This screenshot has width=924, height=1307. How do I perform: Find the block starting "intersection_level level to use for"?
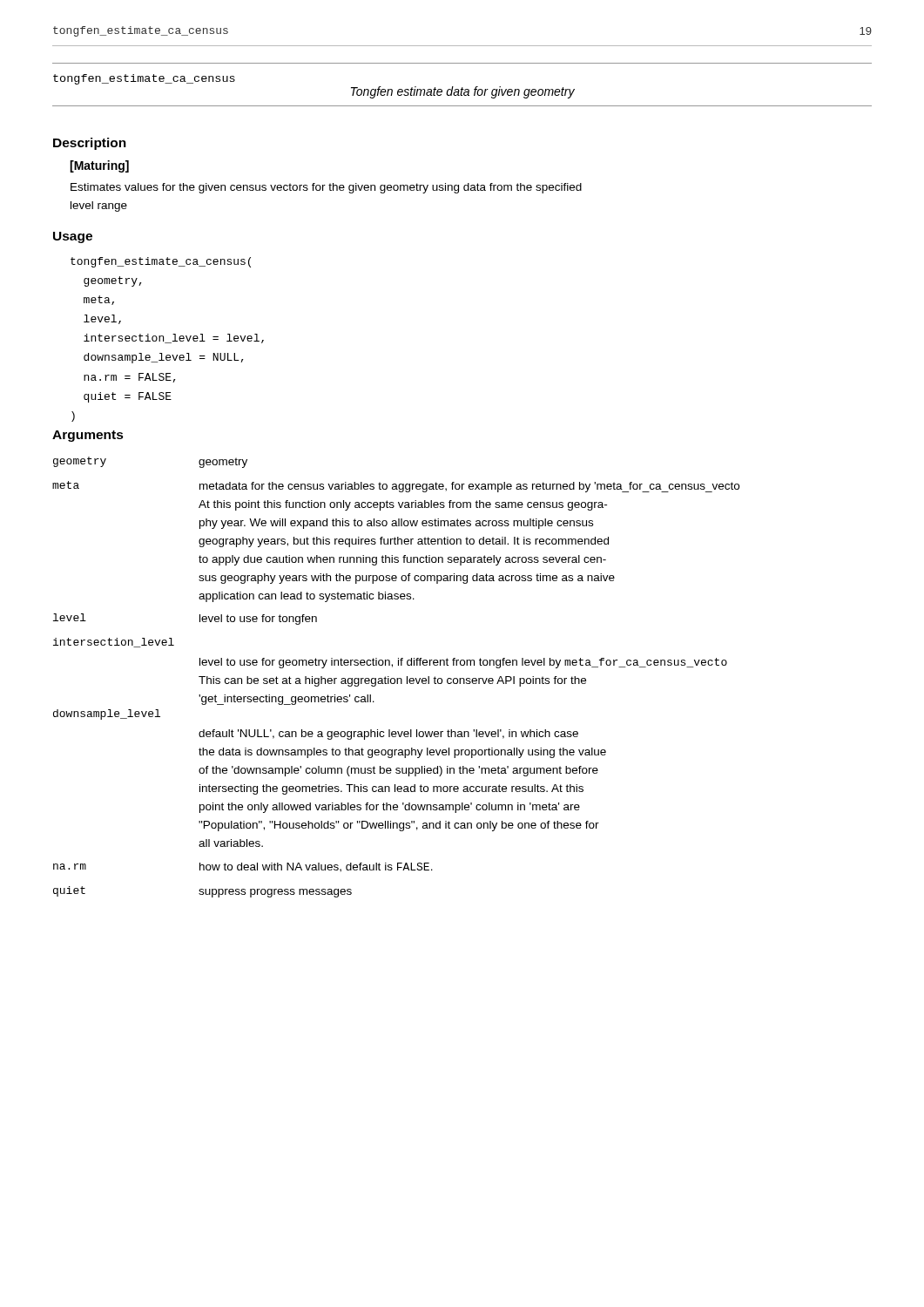(x=462, y=671)
